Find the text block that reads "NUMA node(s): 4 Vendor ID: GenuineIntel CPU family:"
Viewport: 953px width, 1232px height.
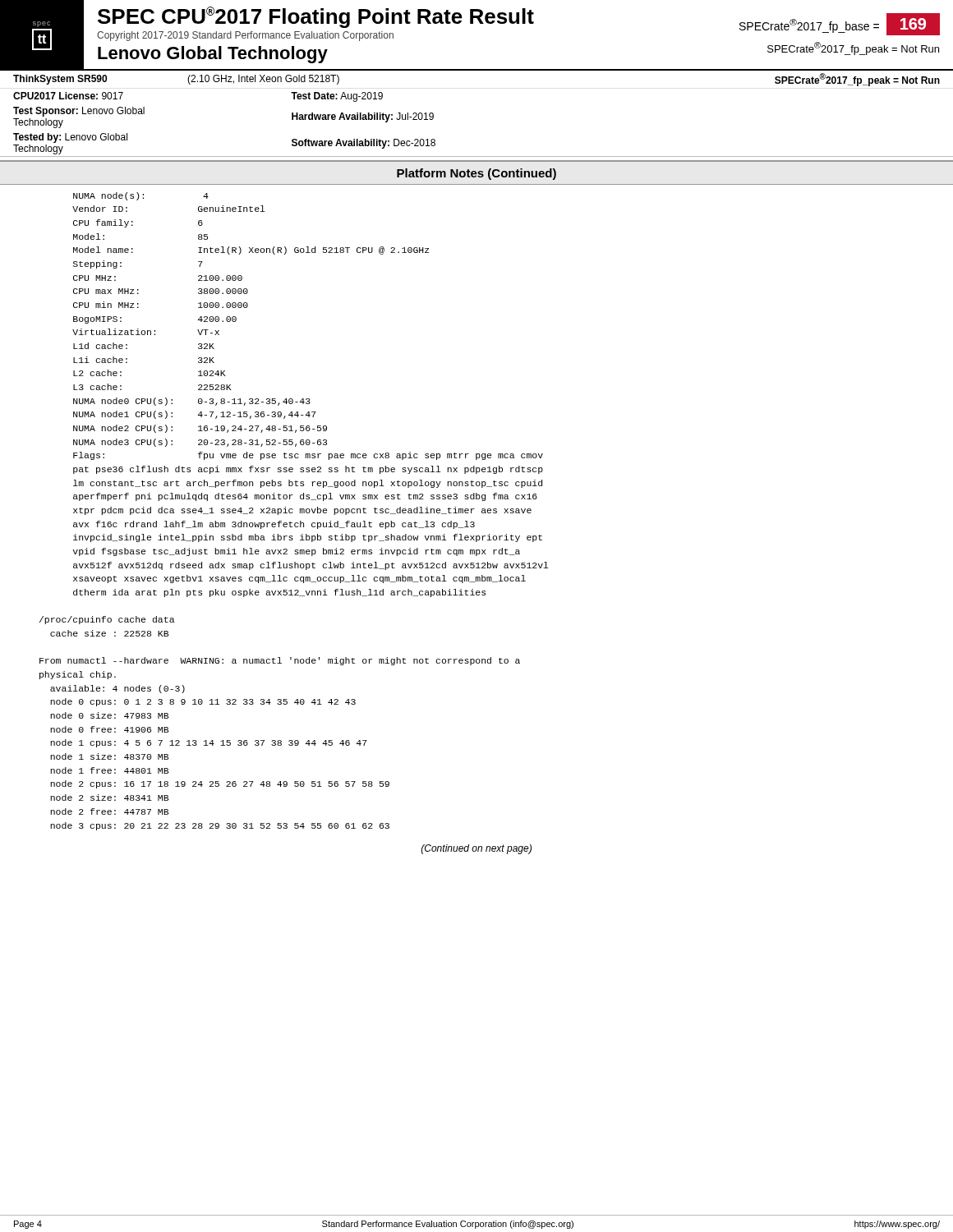pos(291,510)
